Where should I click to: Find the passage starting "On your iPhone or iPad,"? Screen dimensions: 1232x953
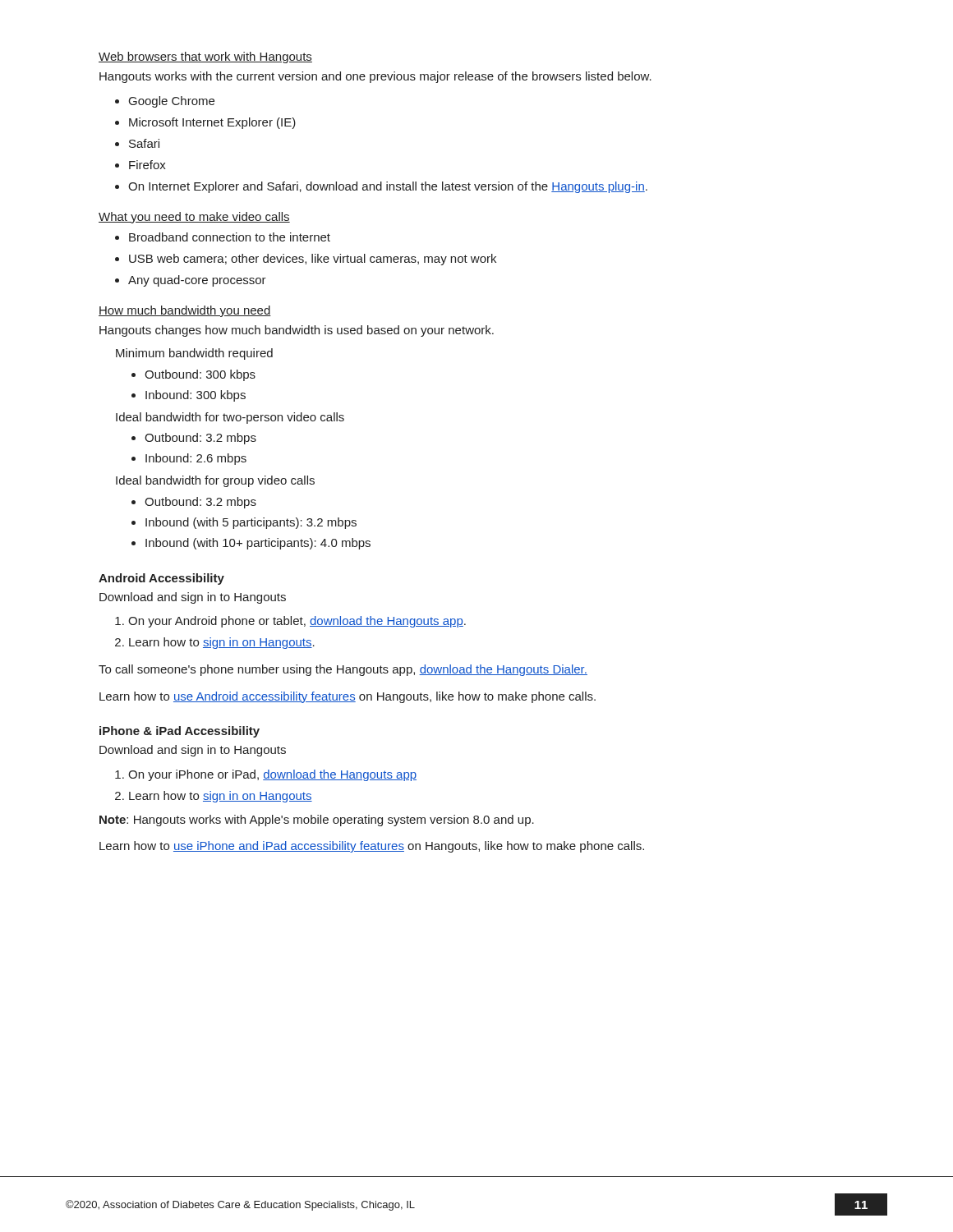[x=266, y=775]
